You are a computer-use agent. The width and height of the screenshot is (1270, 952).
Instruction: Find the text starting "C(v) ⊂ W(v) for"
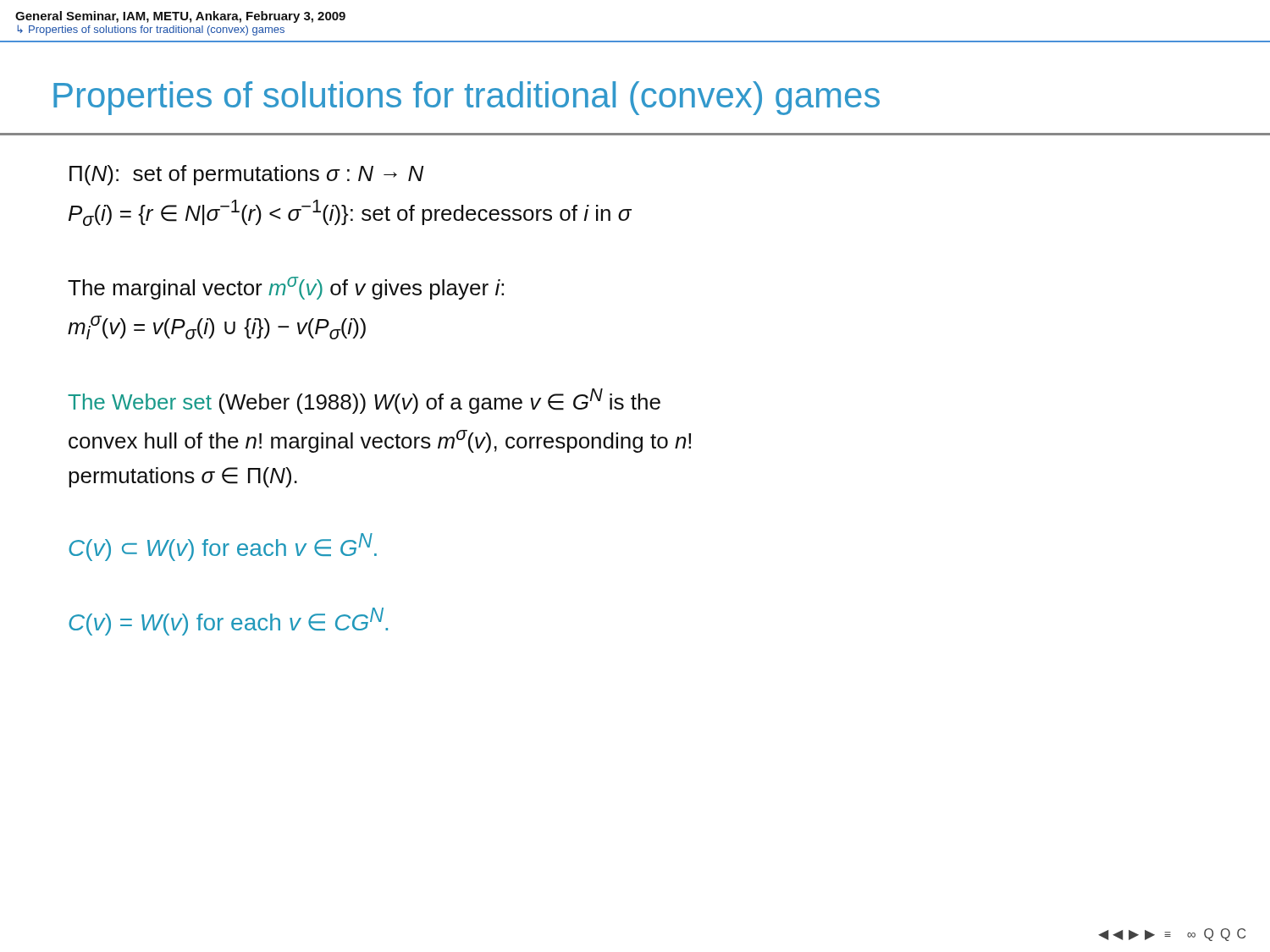(x=223, y=545)
